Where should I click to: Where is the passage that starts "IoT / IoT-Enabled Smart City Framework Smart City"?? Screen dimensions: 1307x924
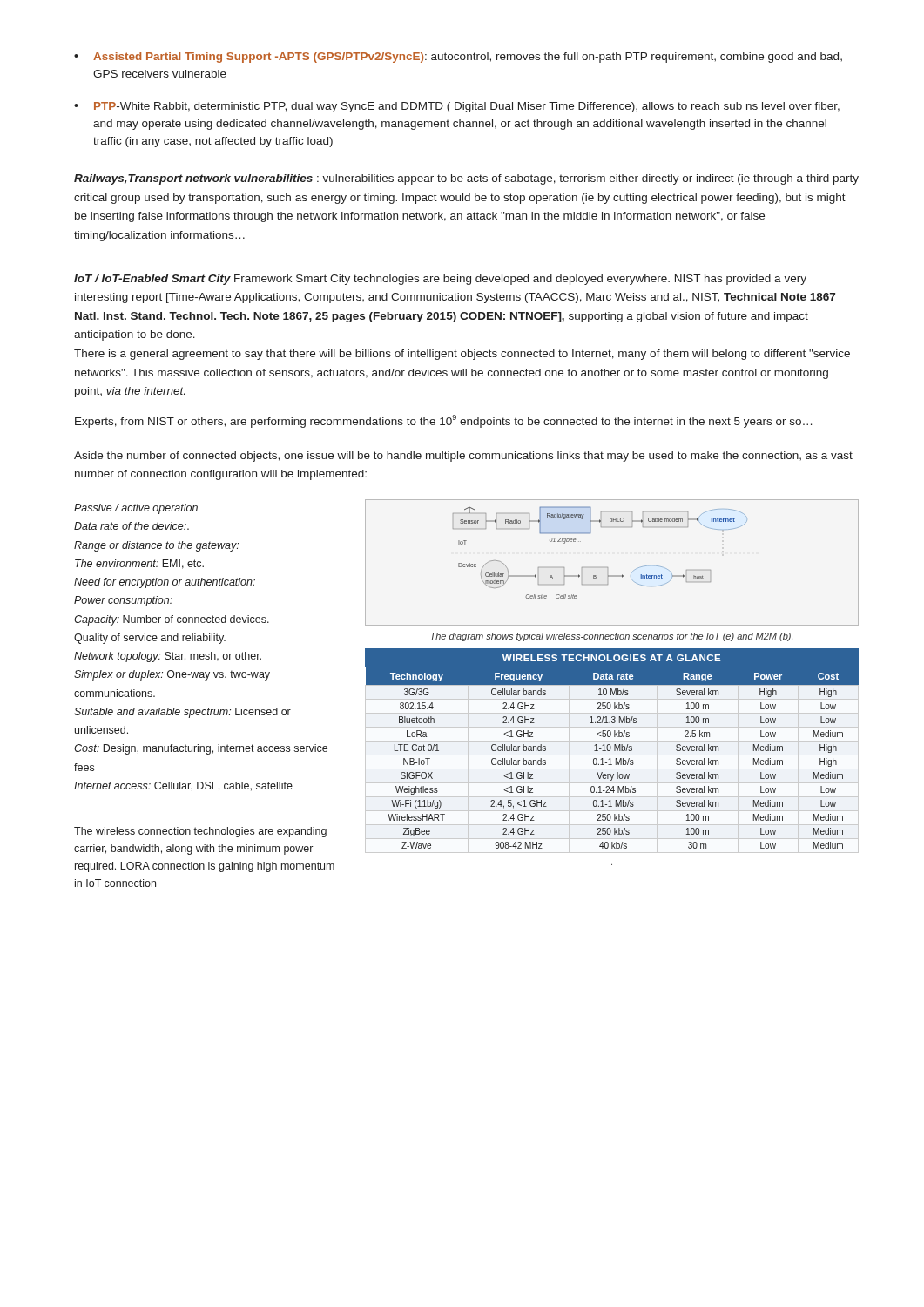(x=440, y=280)
